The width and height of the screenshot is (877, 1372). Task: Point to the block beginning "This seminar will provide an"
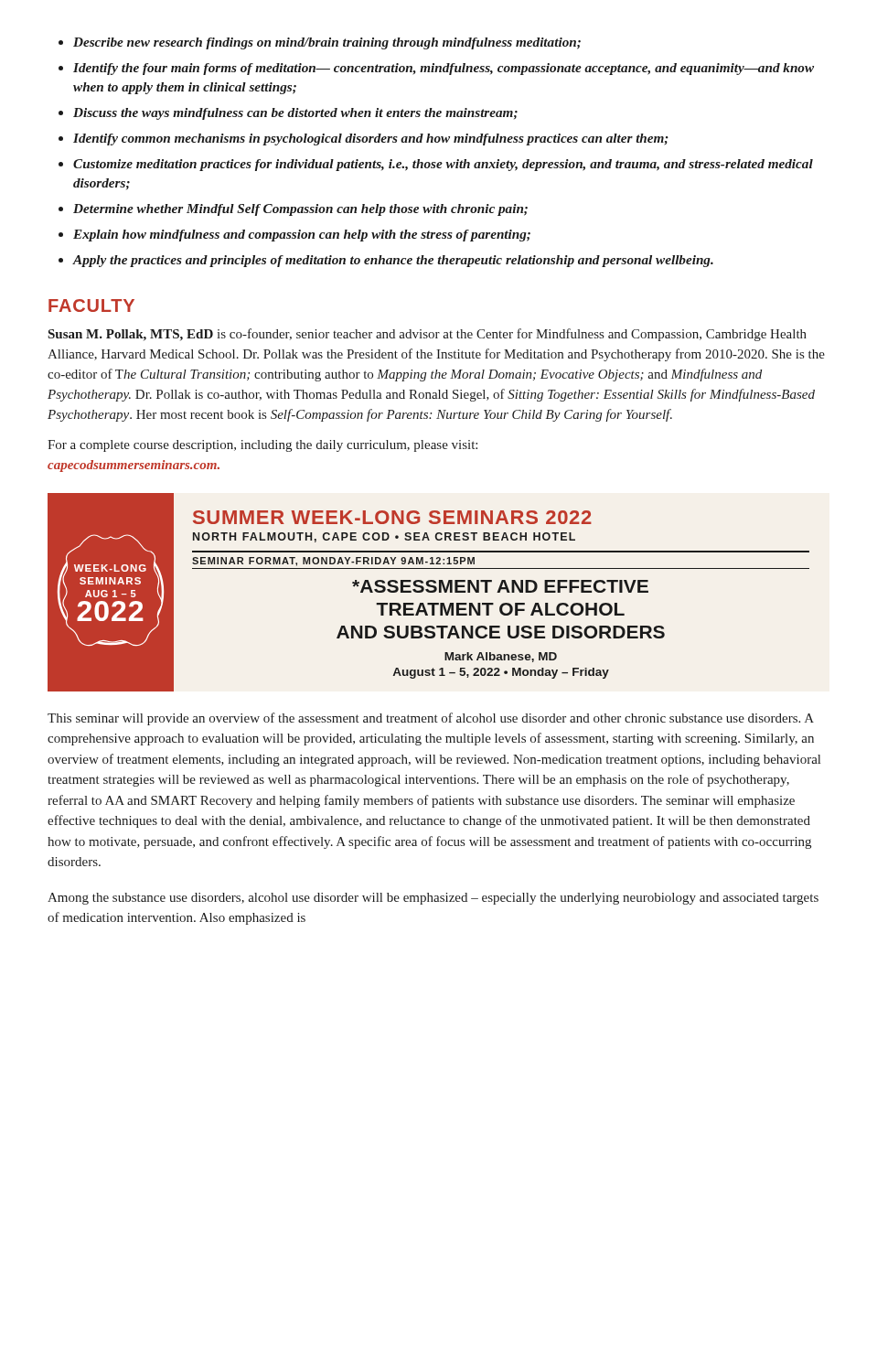(x=434, y=790)
